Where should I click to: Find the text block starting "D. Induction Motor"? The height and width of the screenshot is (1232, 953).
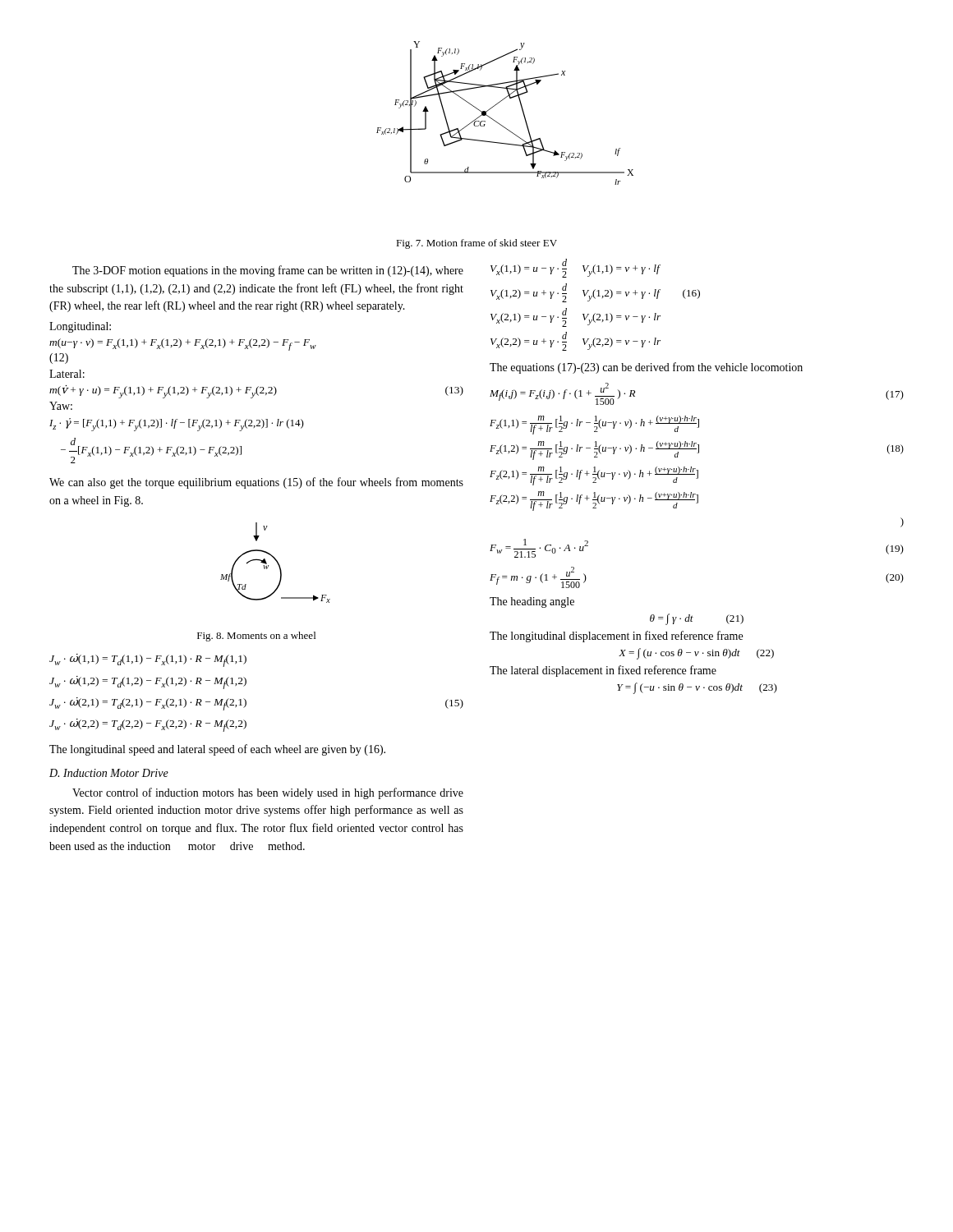[109, 773]
